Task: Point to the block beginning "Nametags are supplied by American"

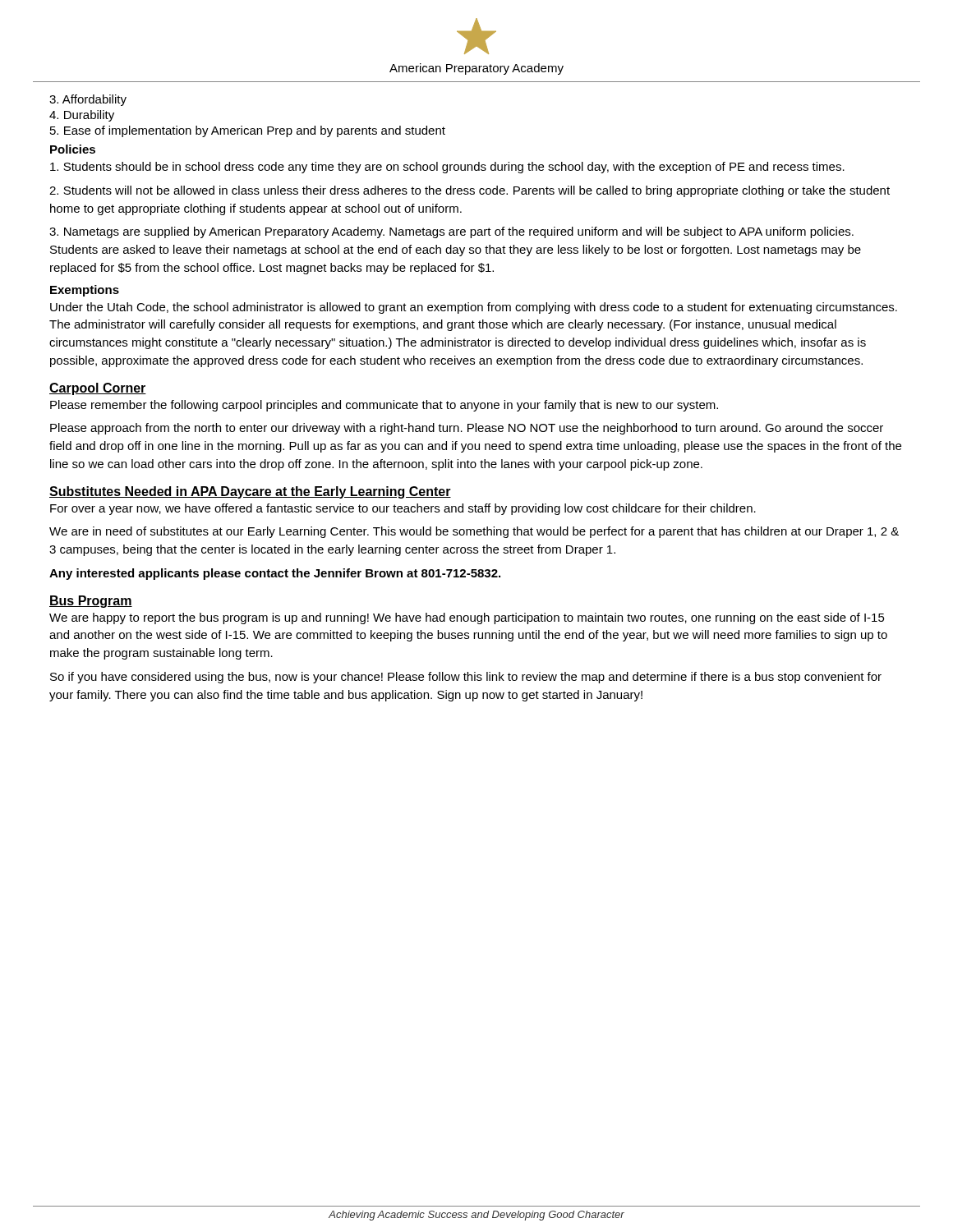Action: pyautogui.click(x=455, y=249)
